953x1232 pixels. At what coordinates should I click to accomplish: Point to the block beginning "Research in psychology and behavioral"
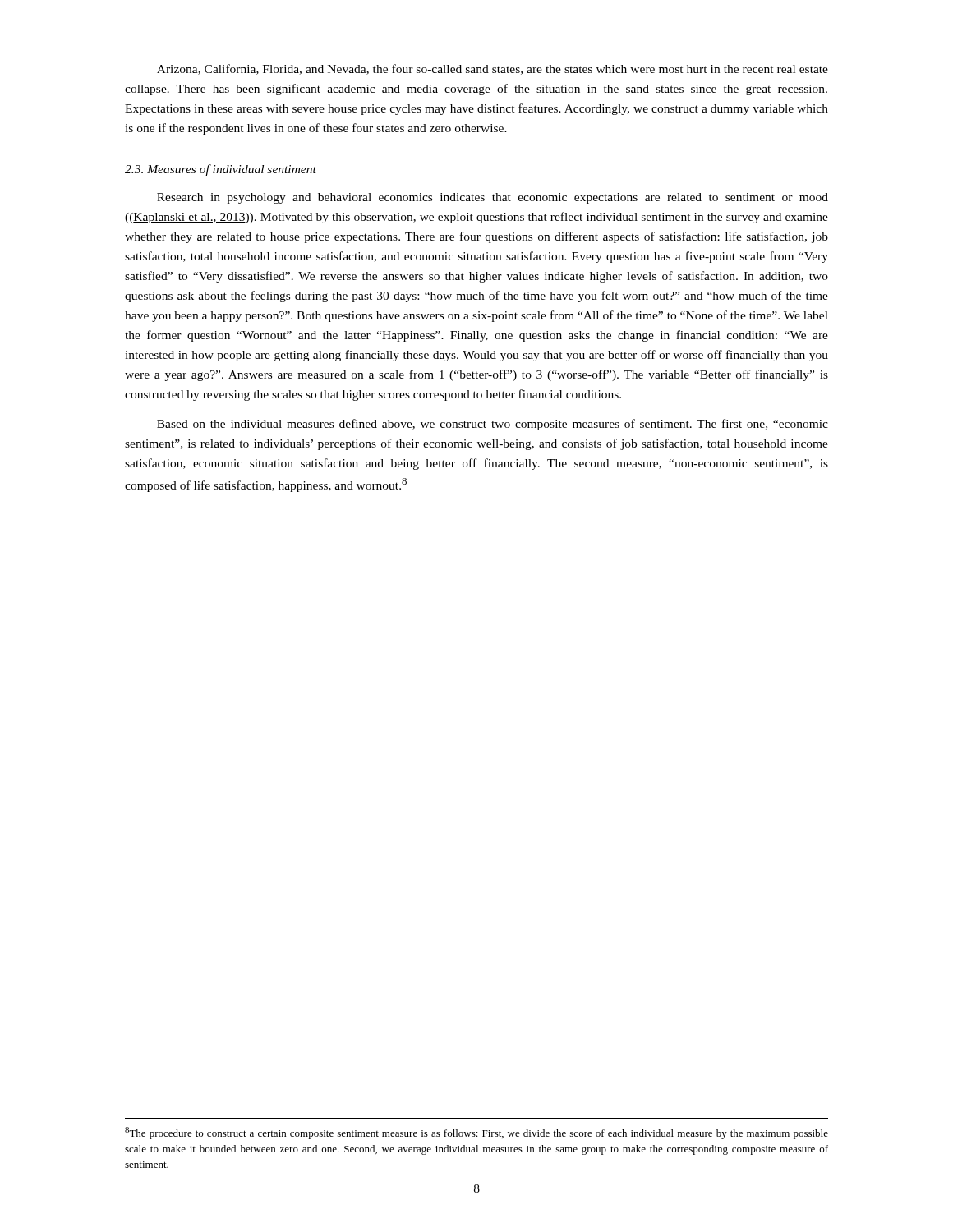[476, 296]
